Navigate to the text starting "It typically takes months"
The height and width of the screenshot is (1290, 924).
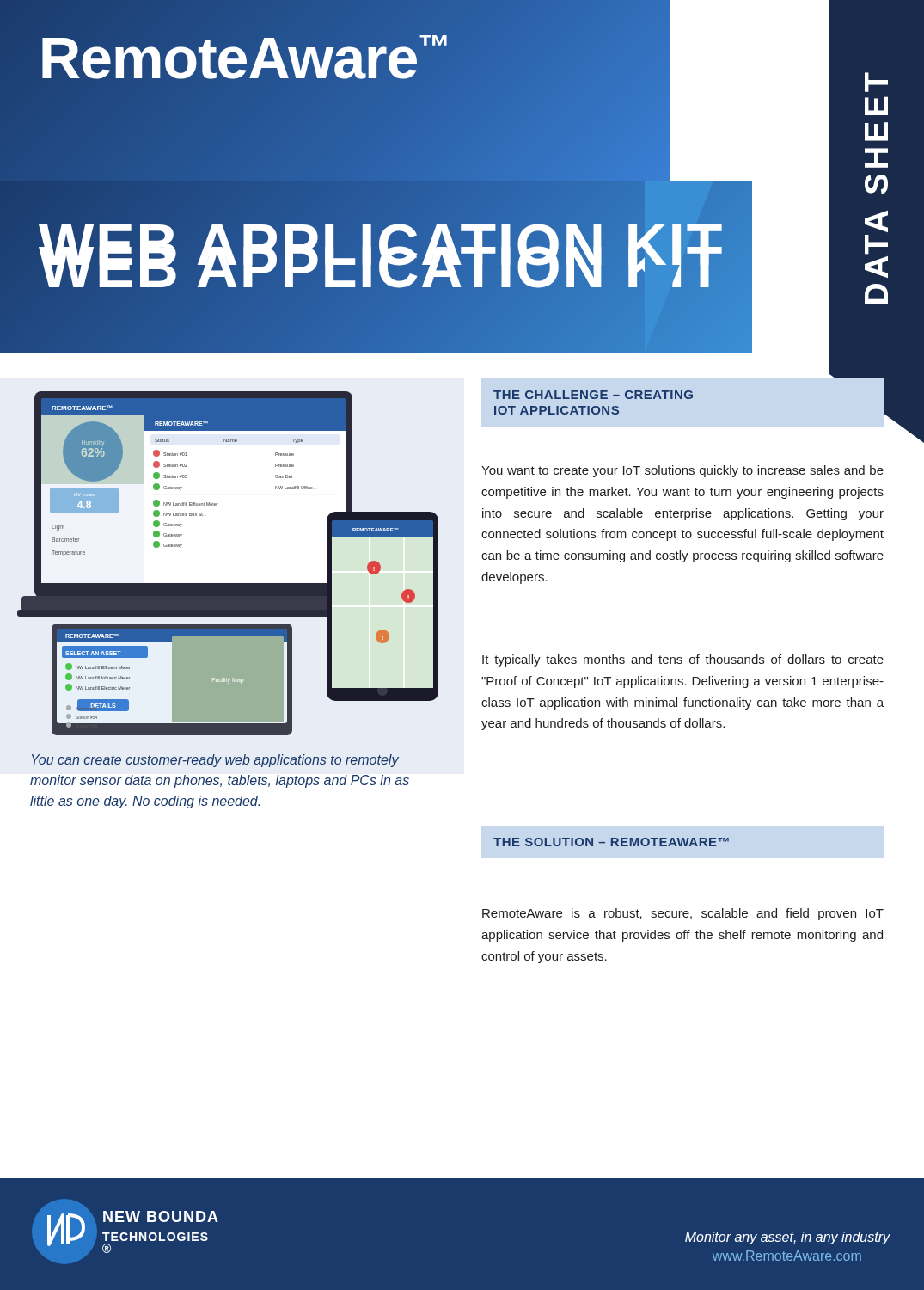(682, 692)
